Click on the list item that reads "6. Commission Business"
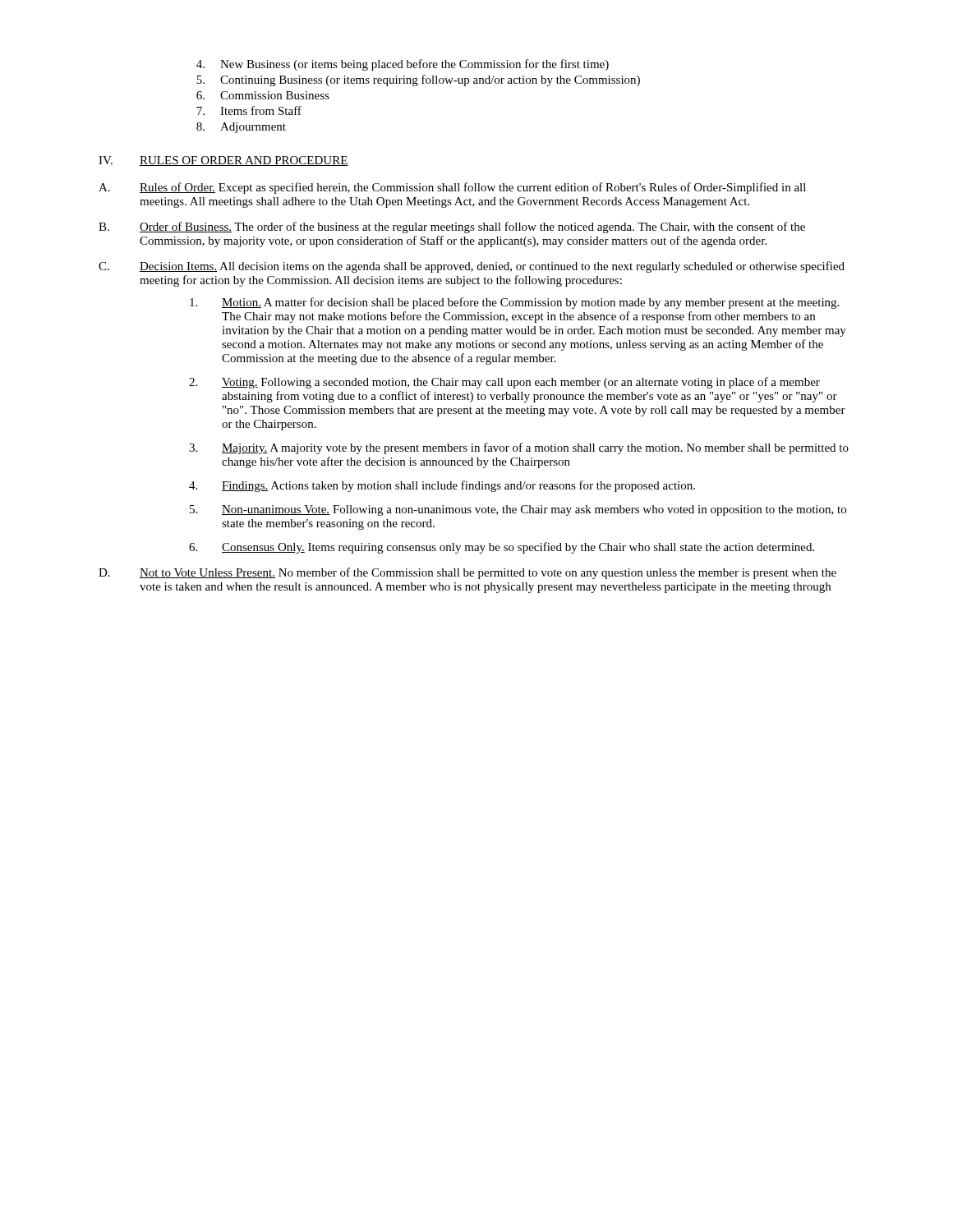This screenshot has height=1232, width=953. coord(263,95)
